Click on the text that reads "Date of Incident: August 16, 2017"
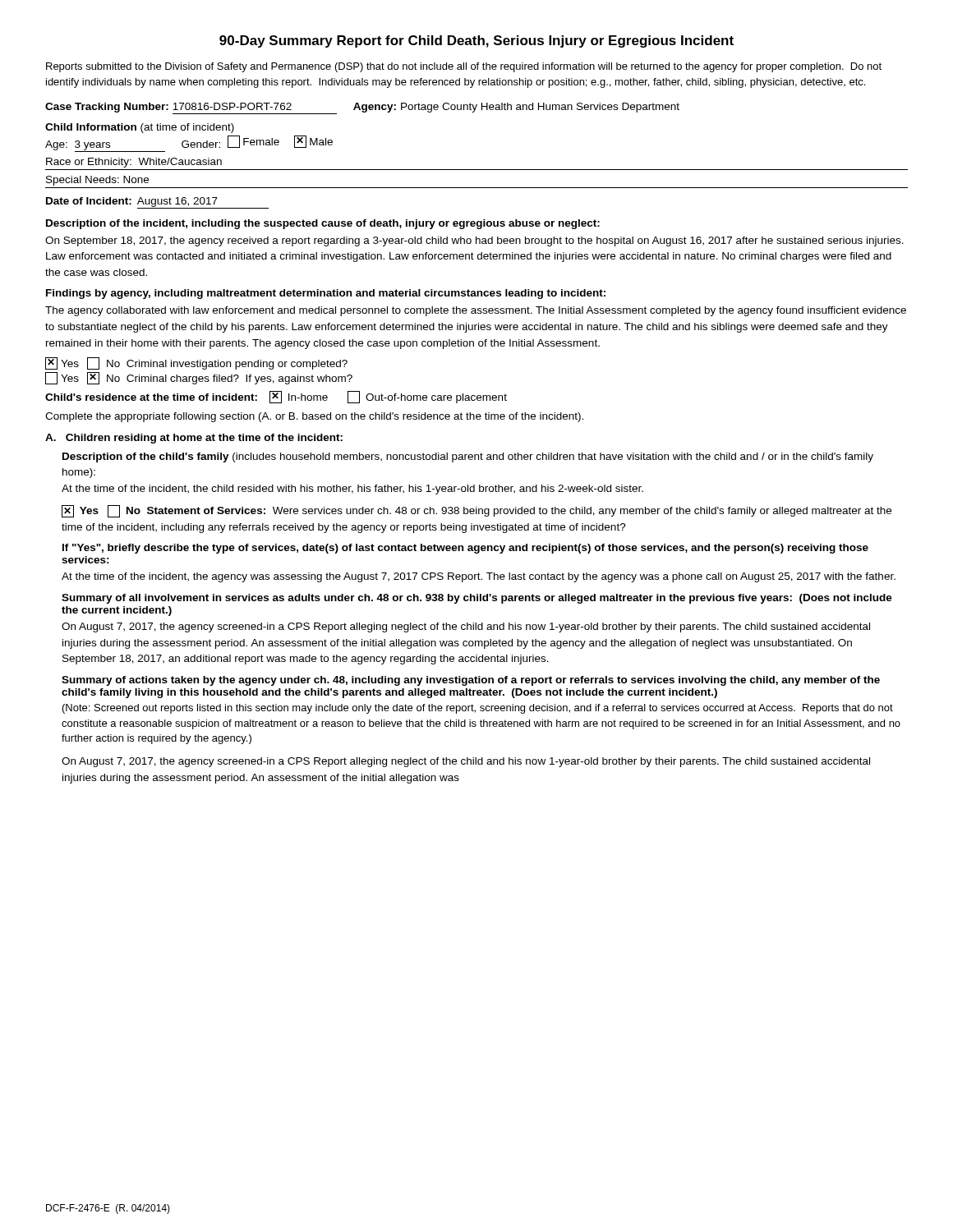Image resolution: width=953 pixels, height=1232 pixels. (157, 201)
